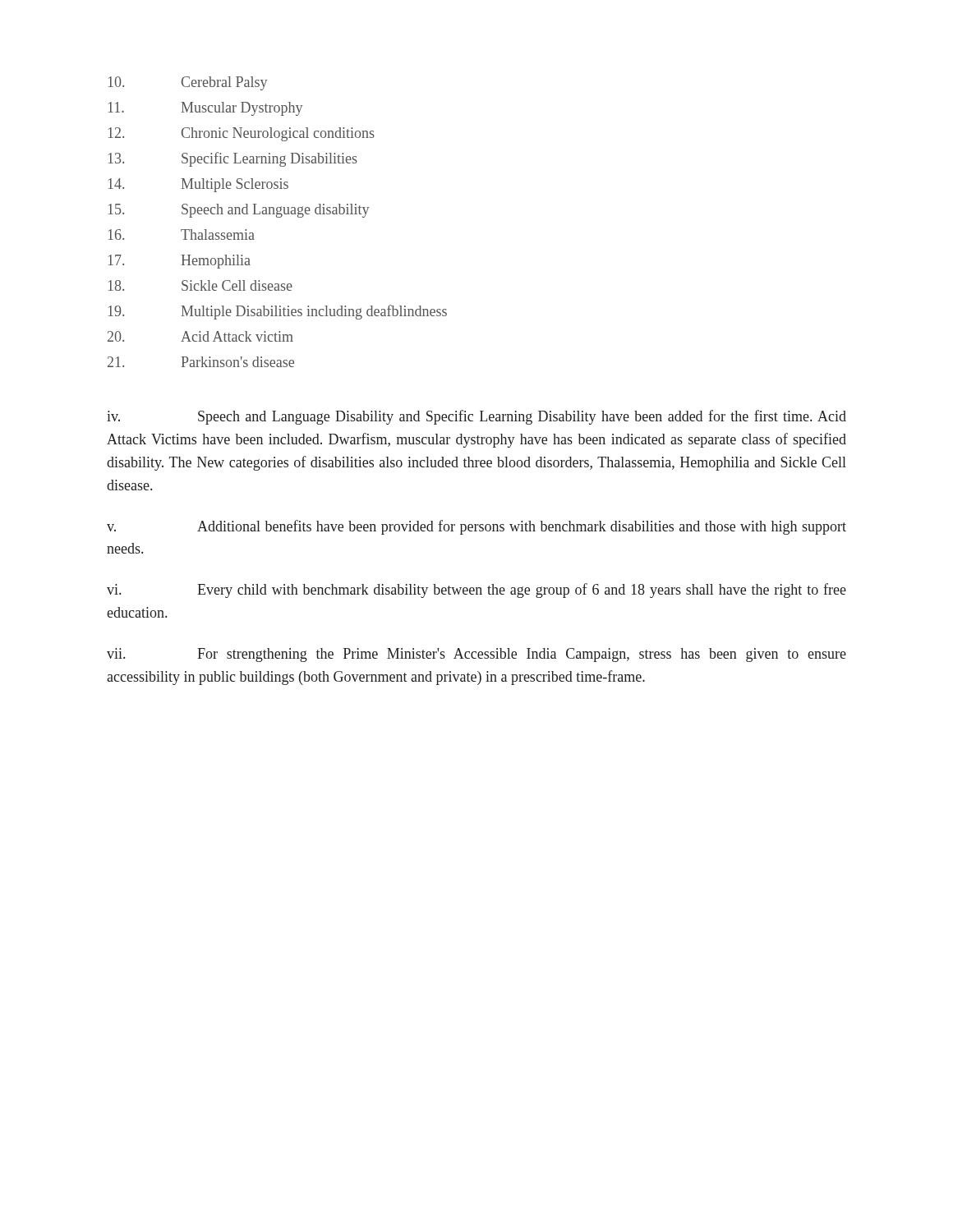Navigate to the text block starting "10. Cerebral Palsy"
This screenshot has height=1232, width=953.
[x=188, y=83]
